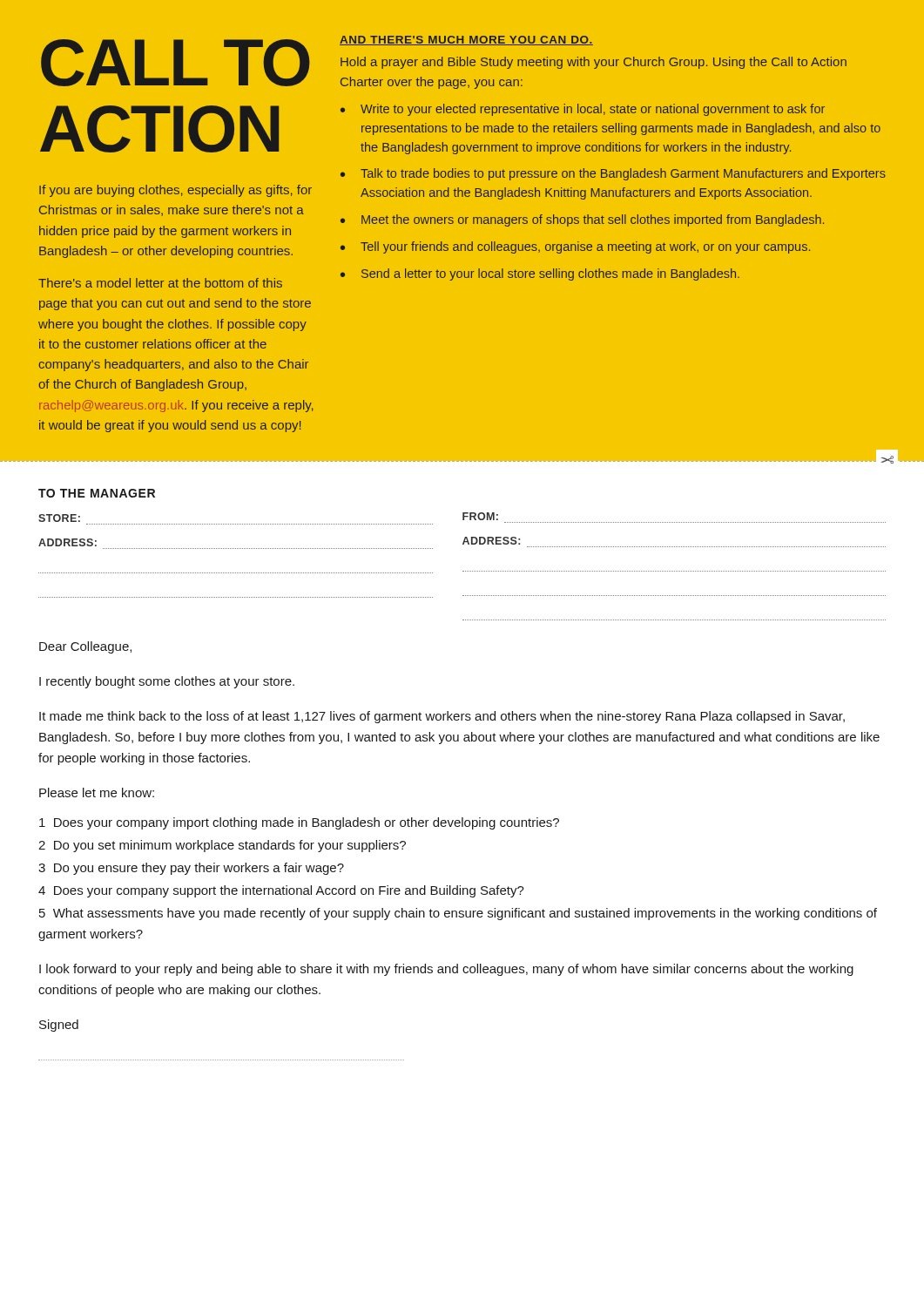Click where it says "CALL TOACTION"
This screenshot has height=1307, width=924.
[x=174, y=96]
